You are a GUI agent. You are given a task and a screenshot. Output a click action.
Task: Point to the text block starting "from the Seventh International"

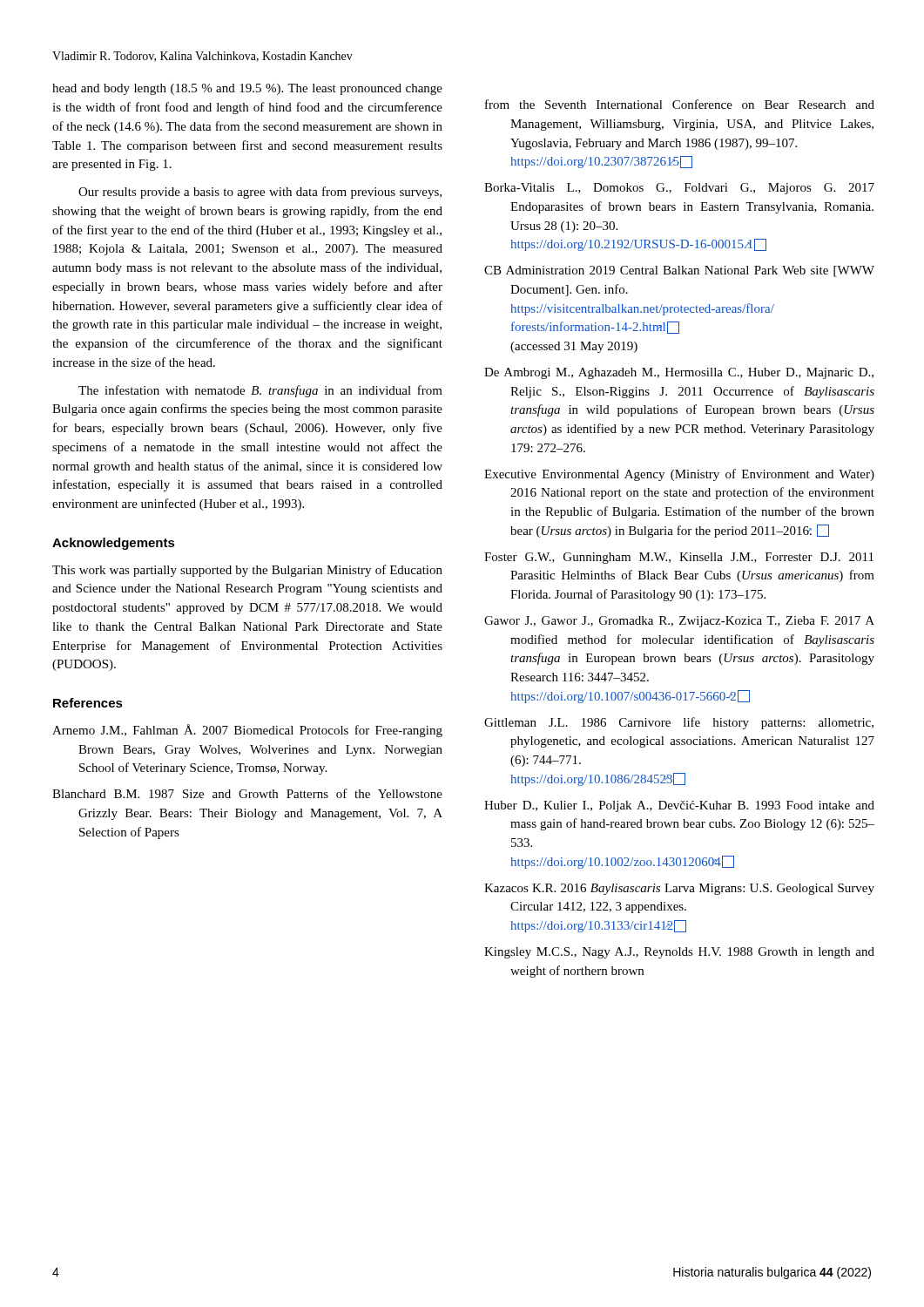679,133
